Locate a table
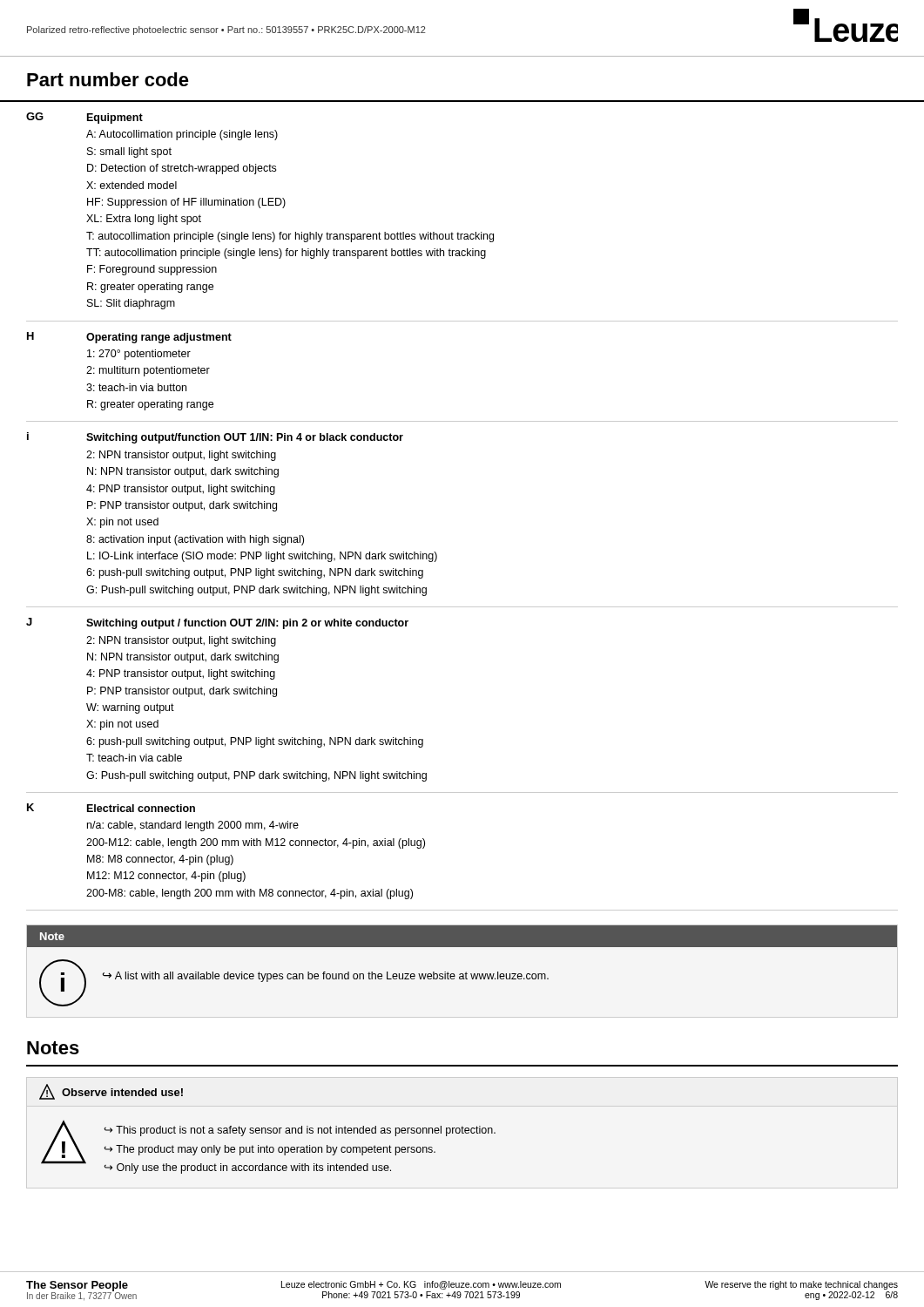Screen dimensions: 1307x924 (462, 506)
